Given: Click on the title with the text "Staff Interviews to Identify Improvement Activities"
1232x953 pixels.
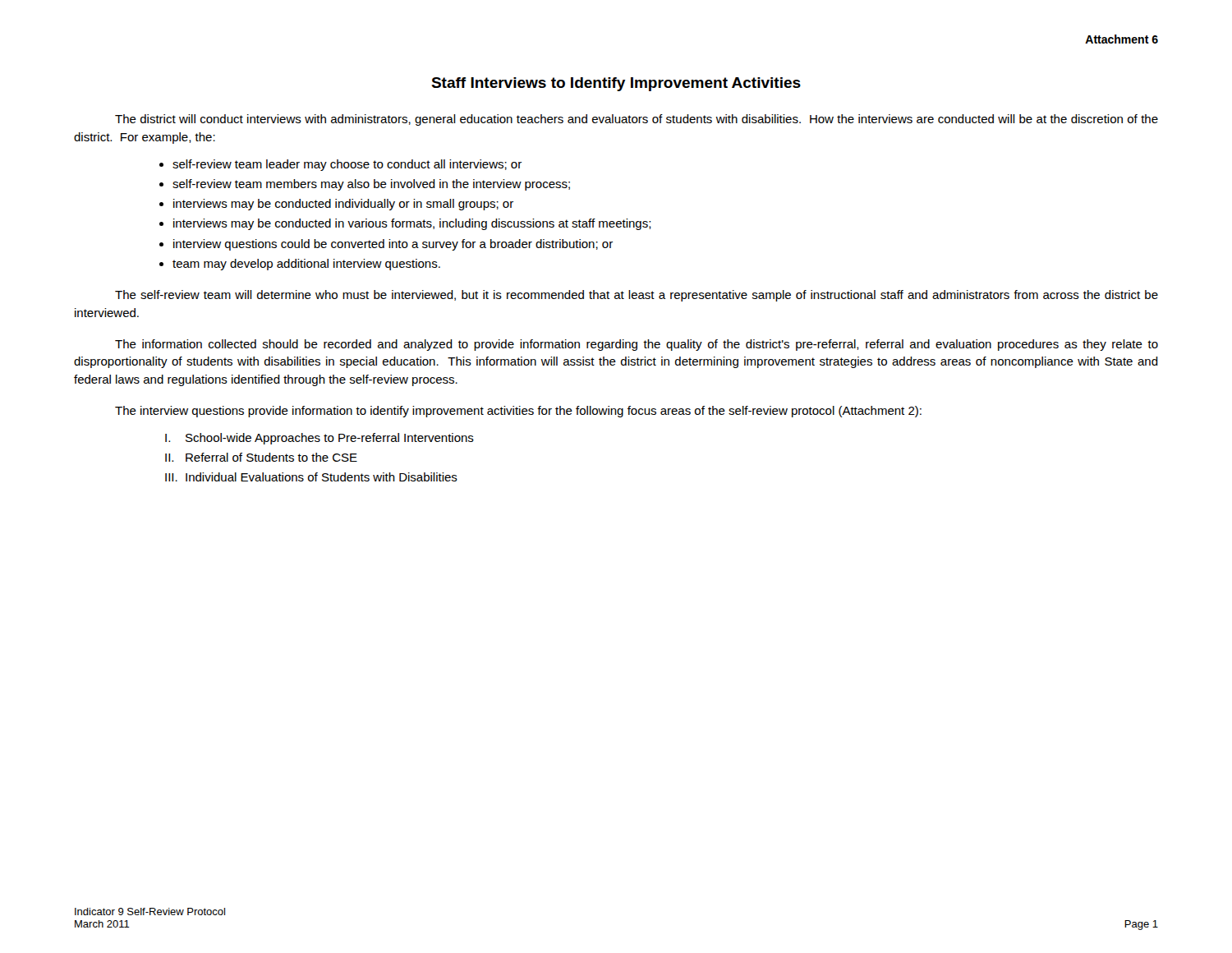Looking at the screenshot, I should (x=616, y=83).
